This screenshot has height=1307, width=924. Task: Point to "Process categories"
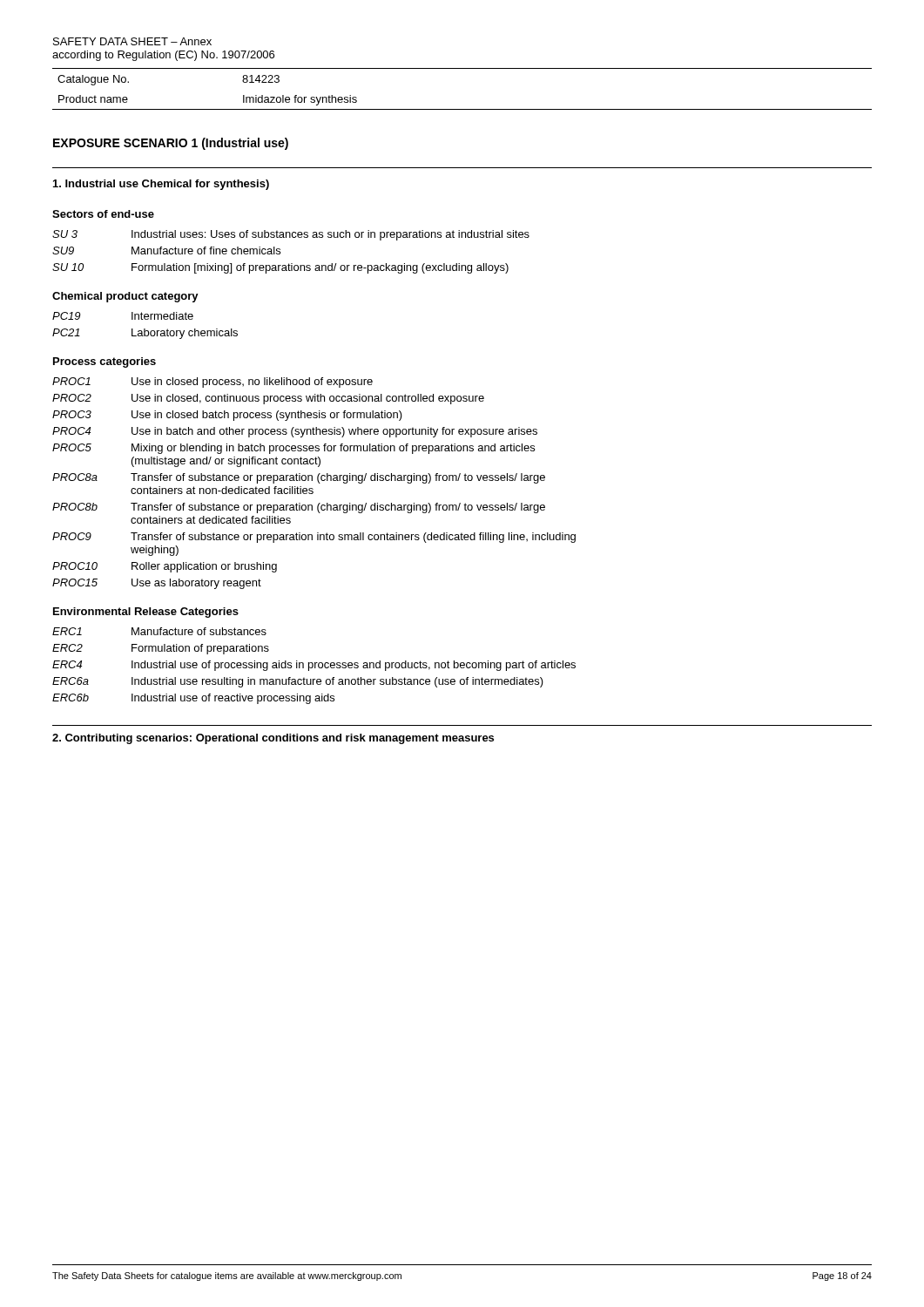(x=104, y=361)
